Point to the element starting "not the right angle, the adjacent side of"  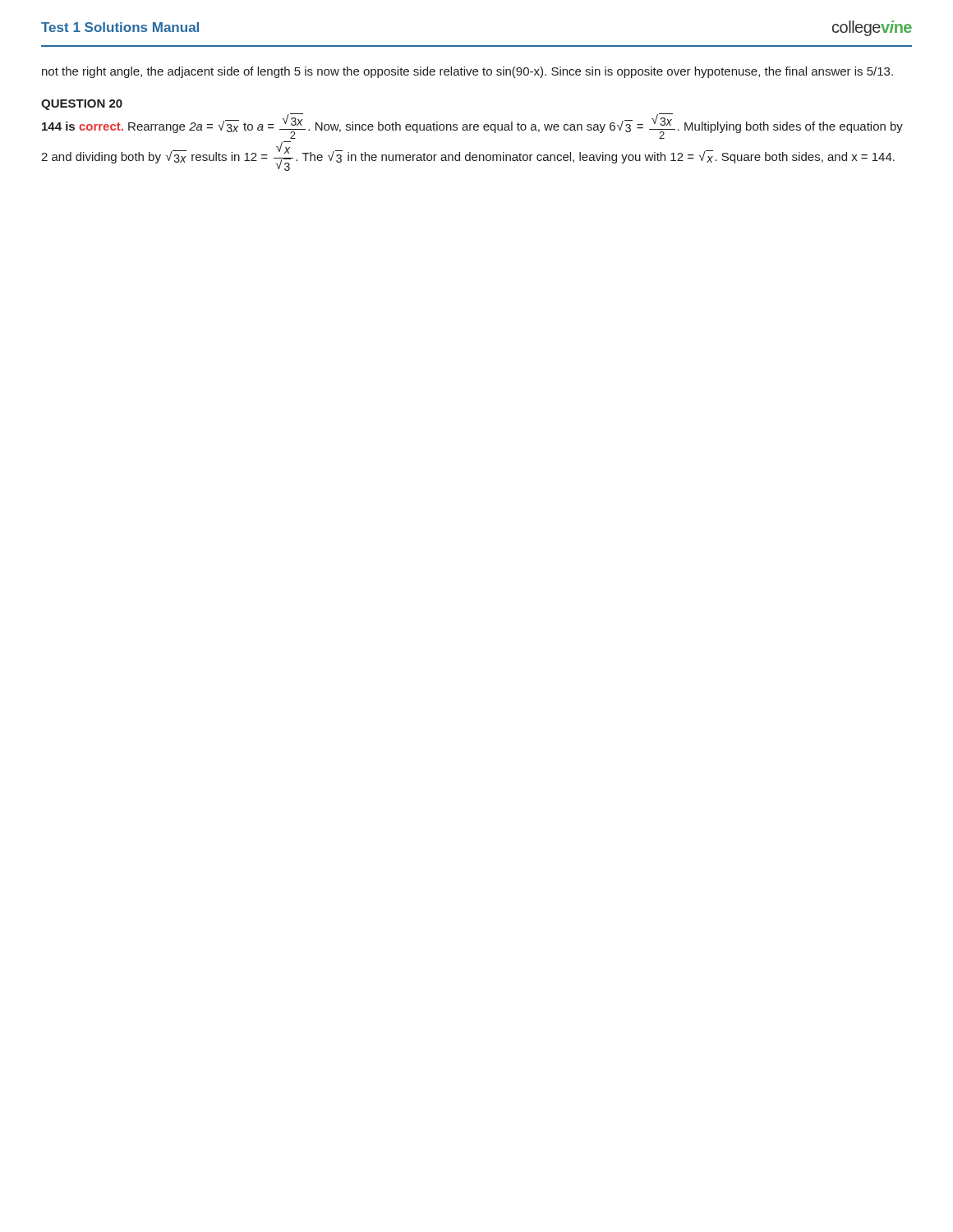467,71
